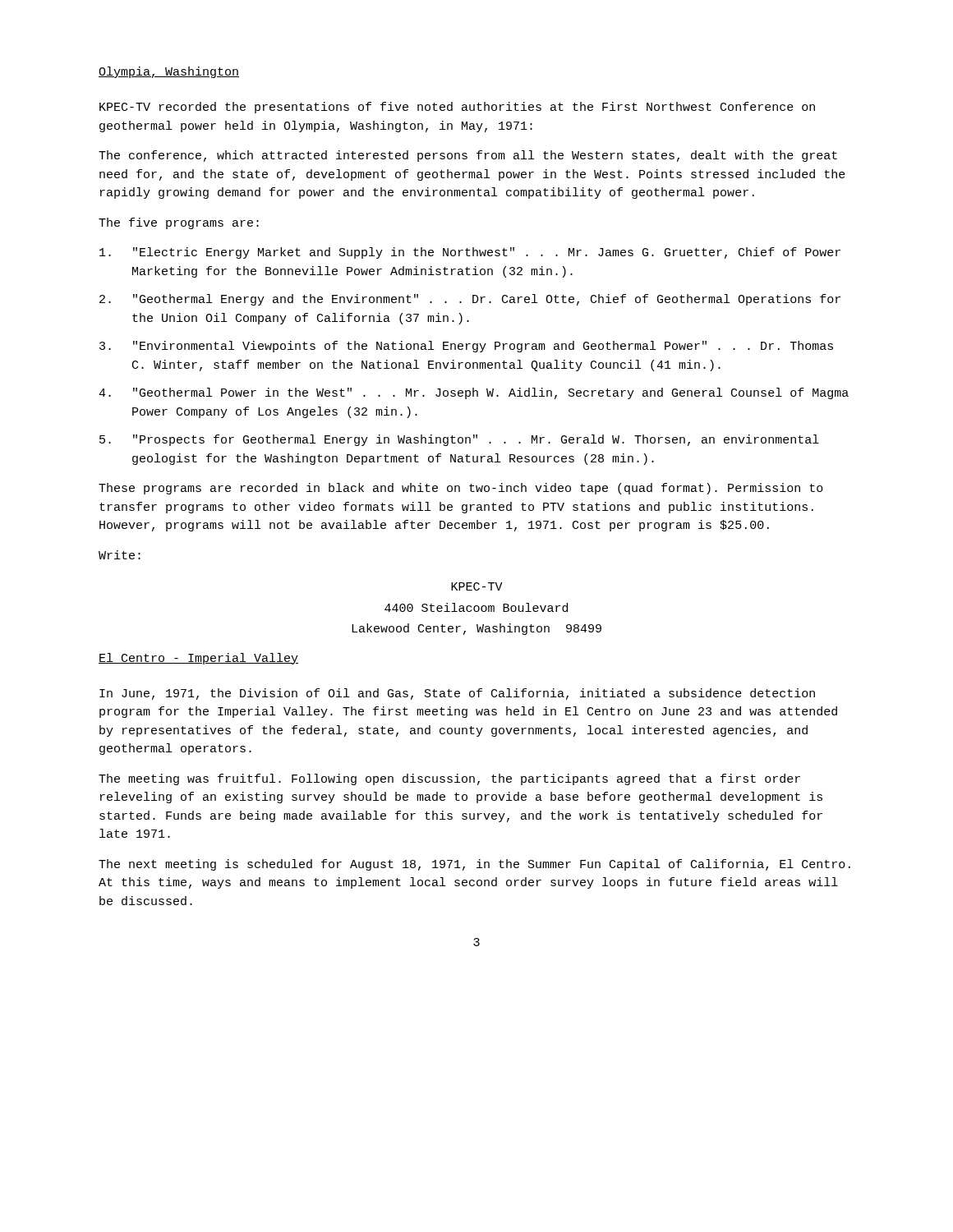Locate the passage starting "4. "Geothermal Power"
Image resolution: width=953 pixels, height=1232 pixels.
476,404
